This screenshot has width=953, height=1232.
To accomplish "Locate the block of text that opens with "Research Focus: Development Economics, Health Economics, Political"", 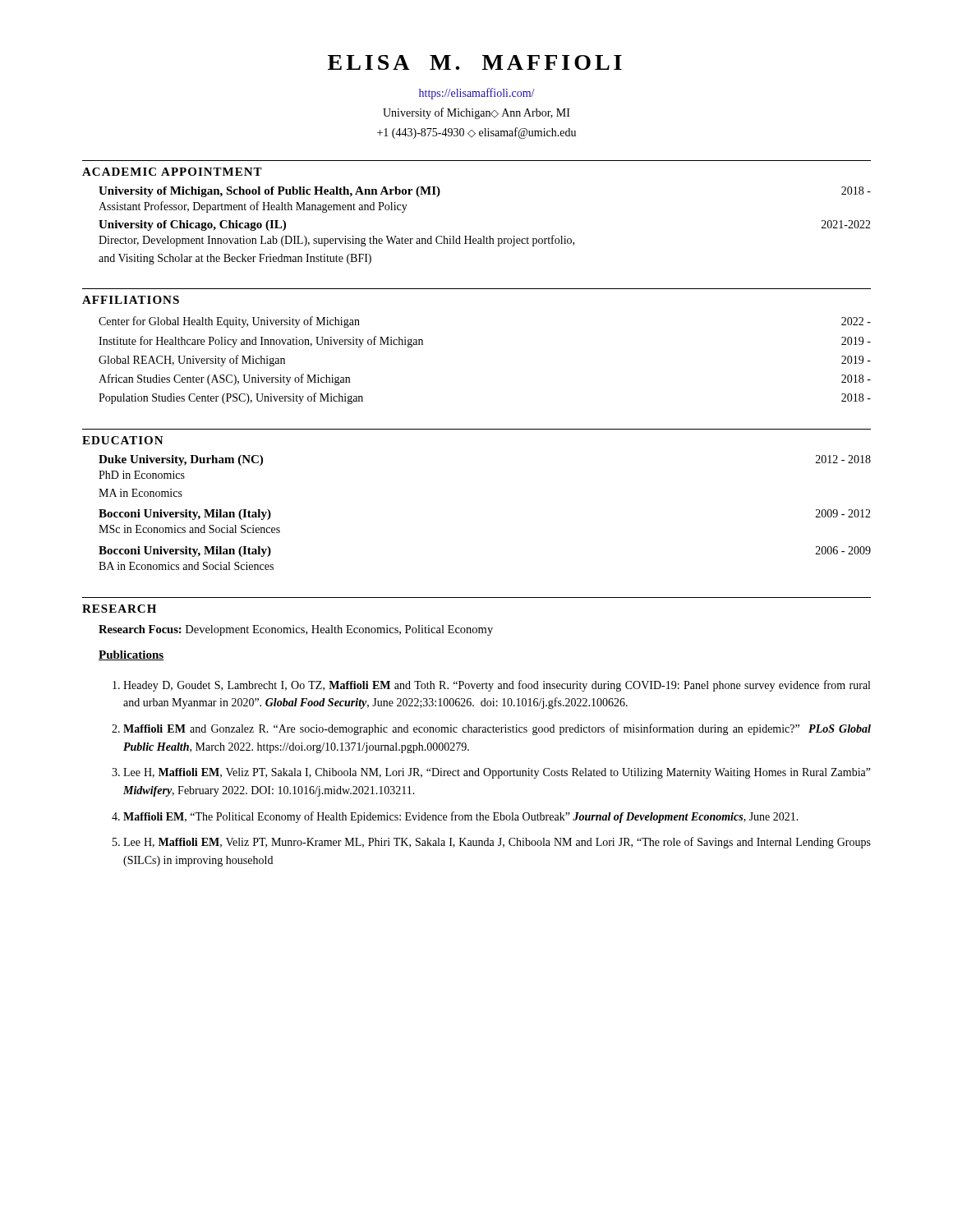I will tap(296, 629).
